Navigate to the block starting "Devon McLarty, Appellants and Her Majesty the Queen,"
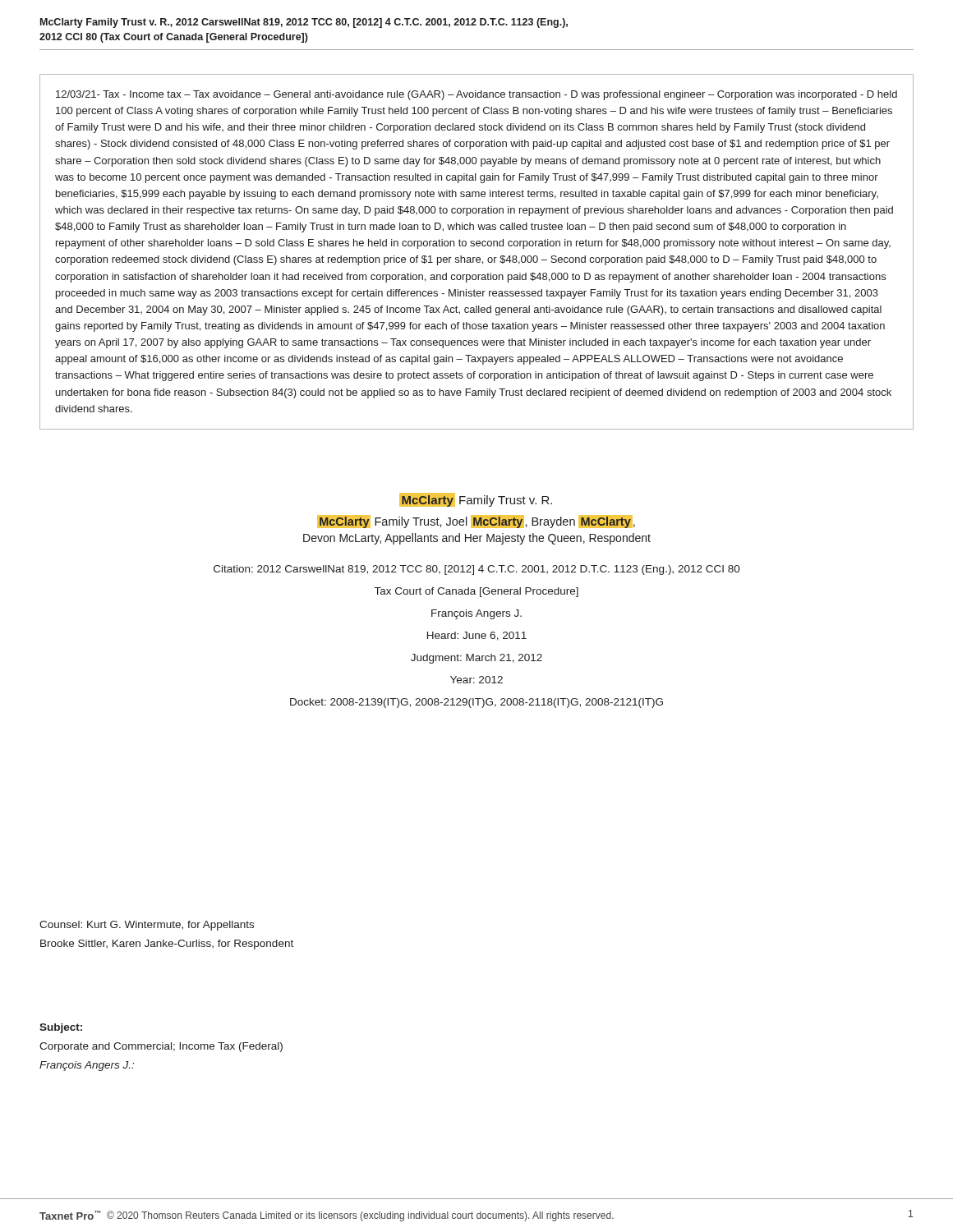Image resolution: width=953 pixels, height=1232 pixels. [476, 538]
